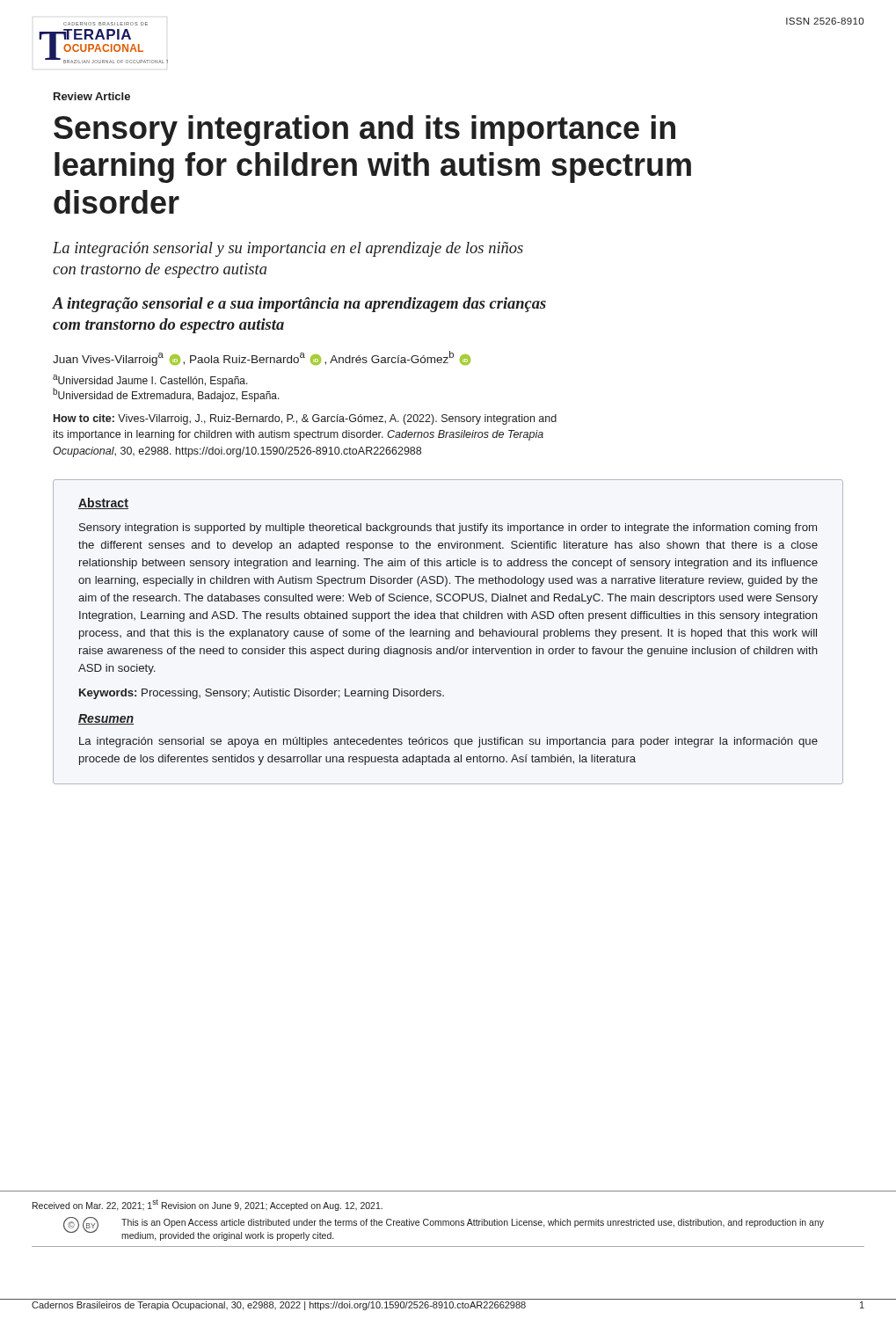Click the passage that begins "A integração sensorial e a sua importância"
The width and height of the screenshot is (896, 1319).
(x=300, y=314)
